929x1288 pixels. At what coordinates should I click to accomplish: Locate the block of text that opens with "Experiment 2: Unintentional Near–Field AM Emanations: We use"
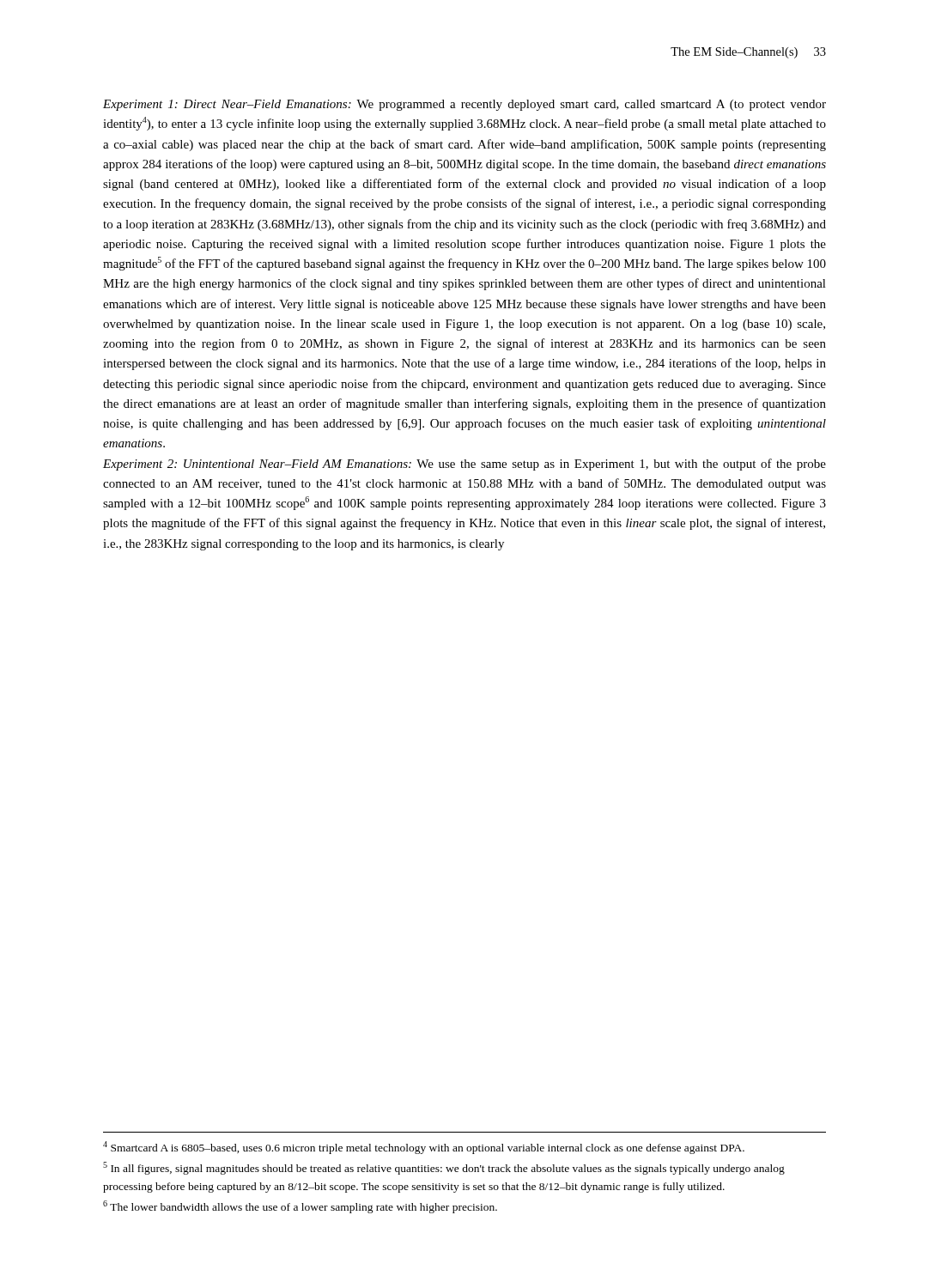pyautogui.click(x=464, y=503)
